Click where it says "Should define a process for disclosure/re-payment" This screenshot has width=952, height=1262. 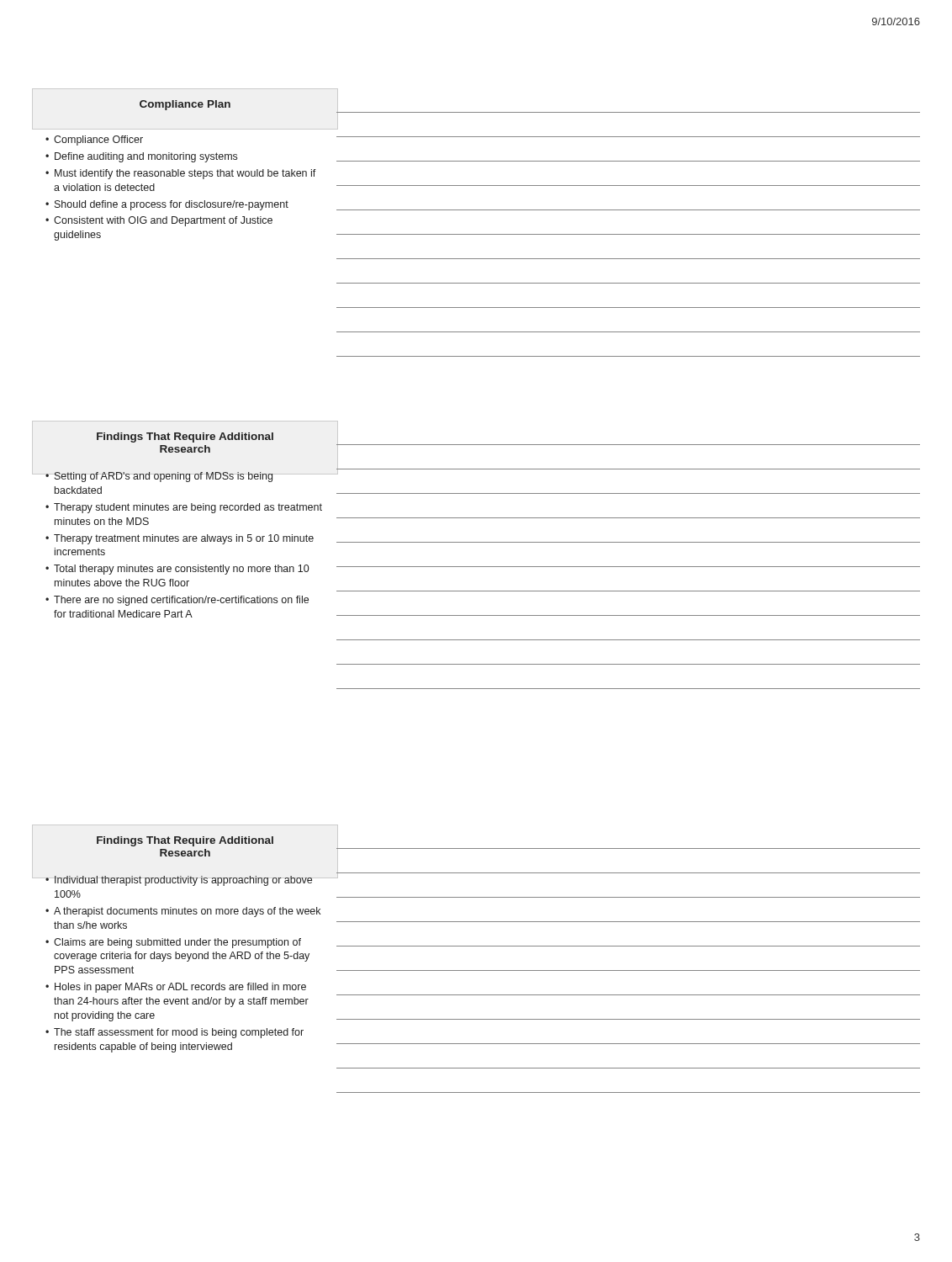tap(171, 204)
